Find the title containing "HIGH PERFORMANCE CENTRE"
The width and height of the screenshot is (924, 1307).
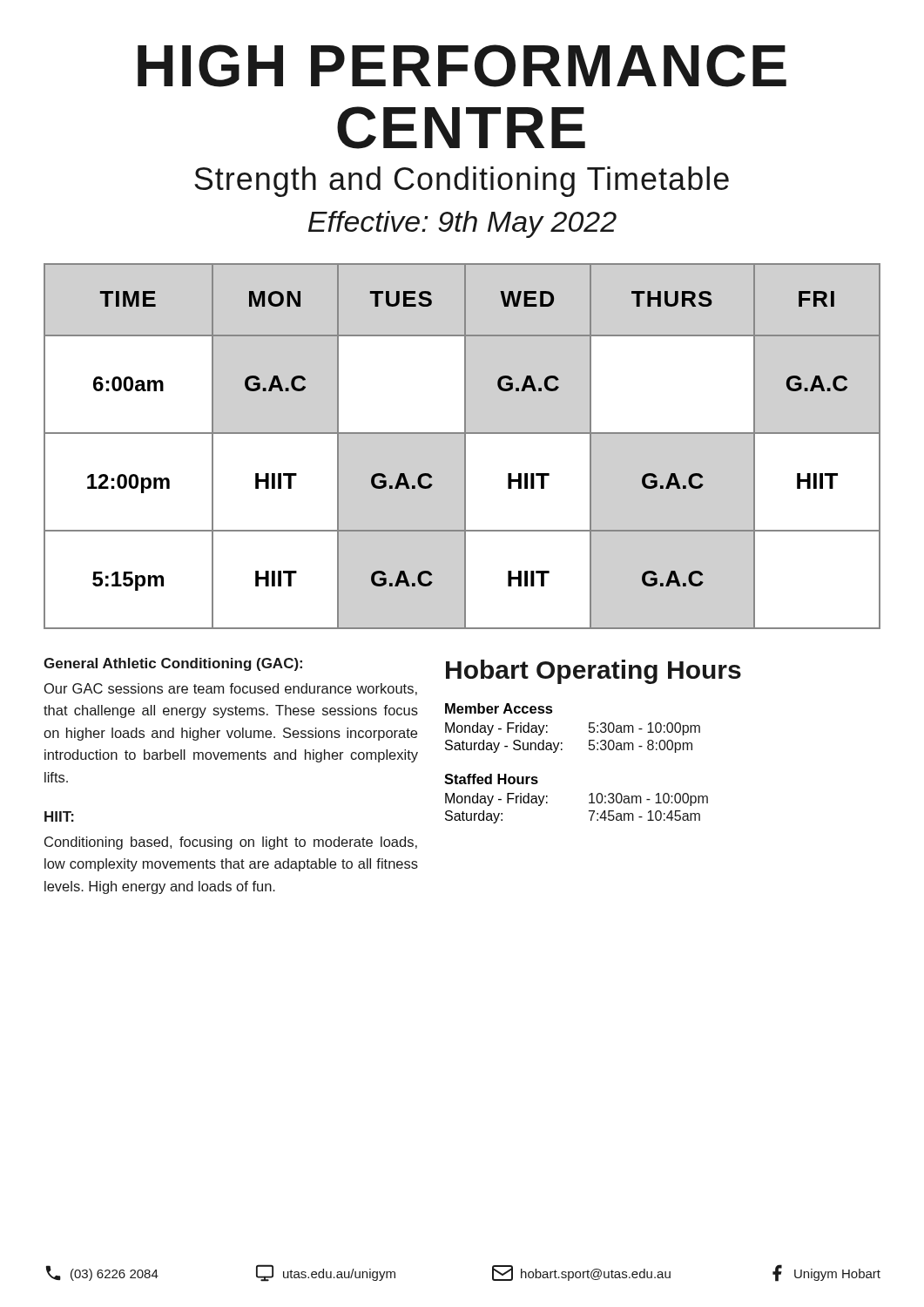[x=462, y=97]
